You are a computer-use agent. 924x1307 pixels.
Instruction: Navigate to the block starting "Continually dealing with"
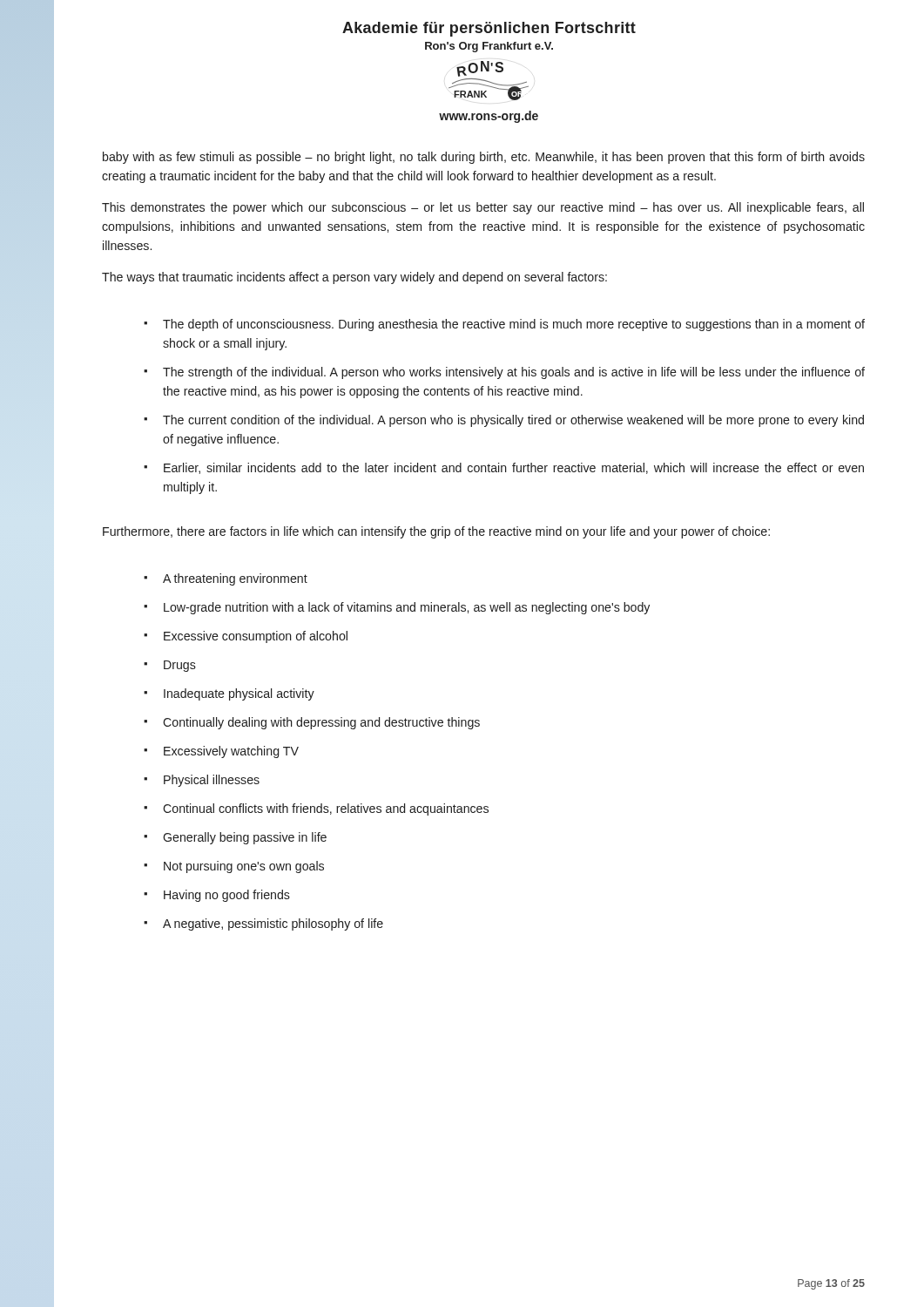tap(322, 722)
